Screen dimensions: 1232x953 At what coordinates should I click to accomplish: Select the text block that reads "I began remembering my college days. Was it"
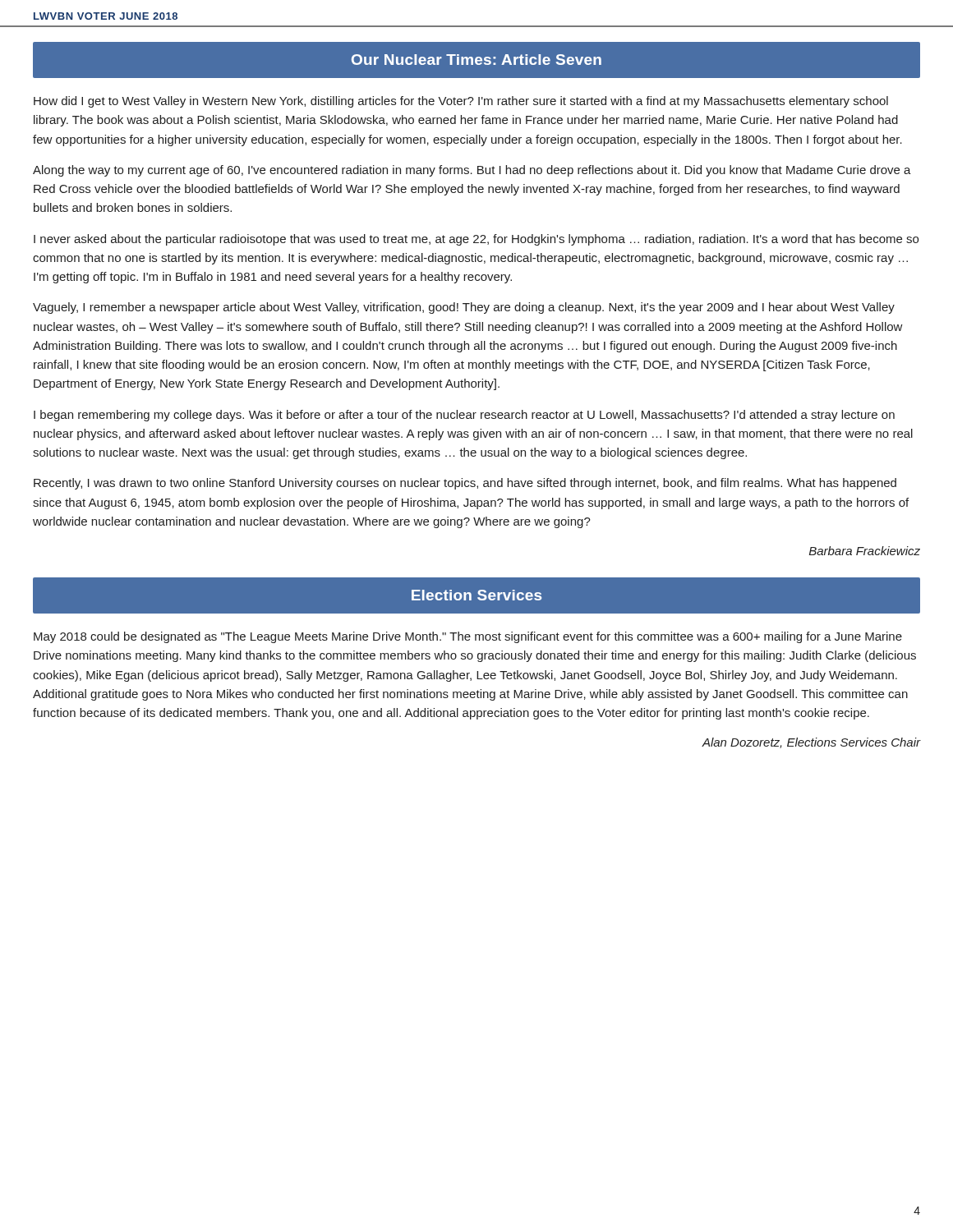pyautogui.click(x=476, y=433)
